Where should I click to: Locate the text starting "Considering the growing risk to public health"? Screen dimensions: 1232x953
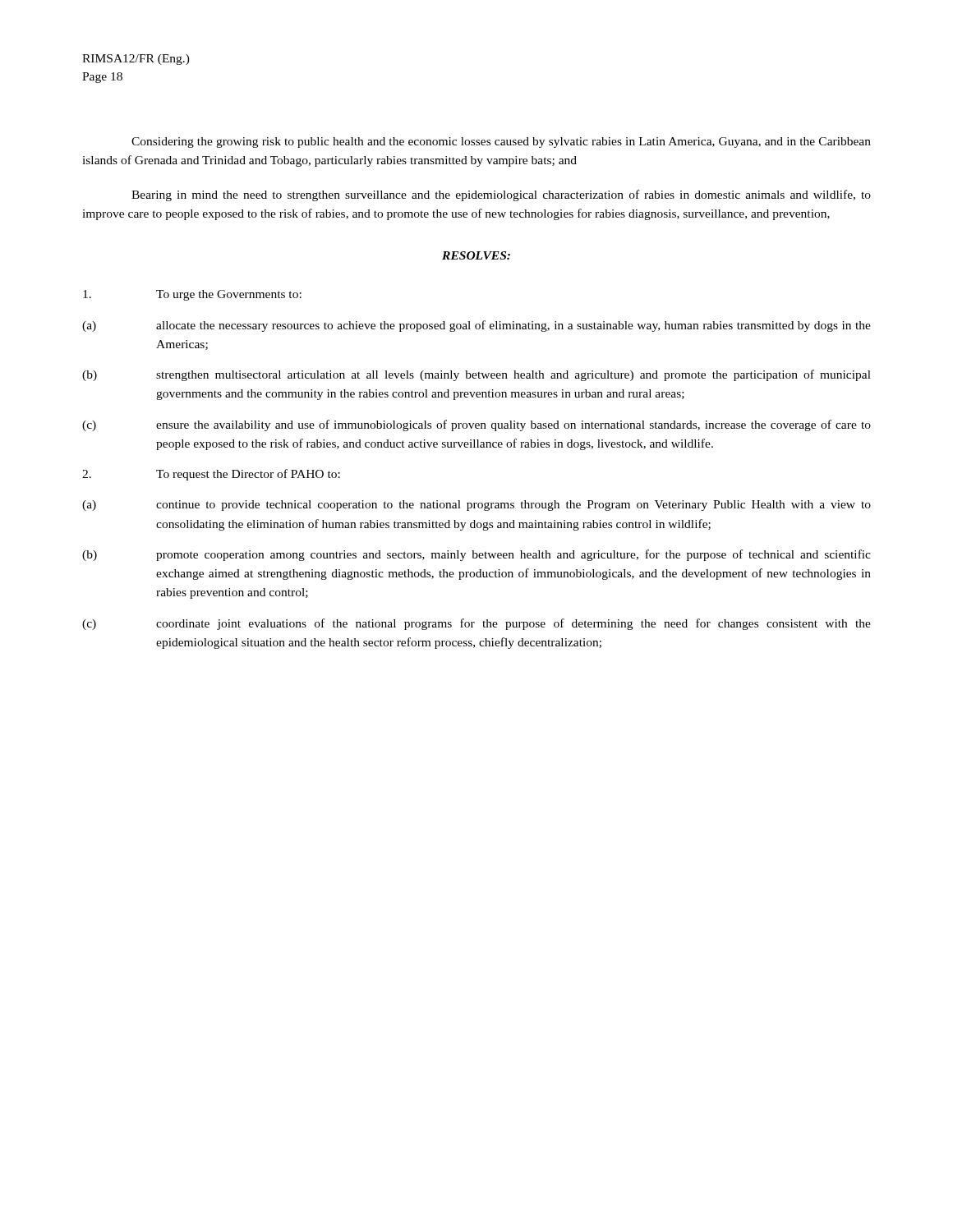pyautogui.click(x=476, y=150)
